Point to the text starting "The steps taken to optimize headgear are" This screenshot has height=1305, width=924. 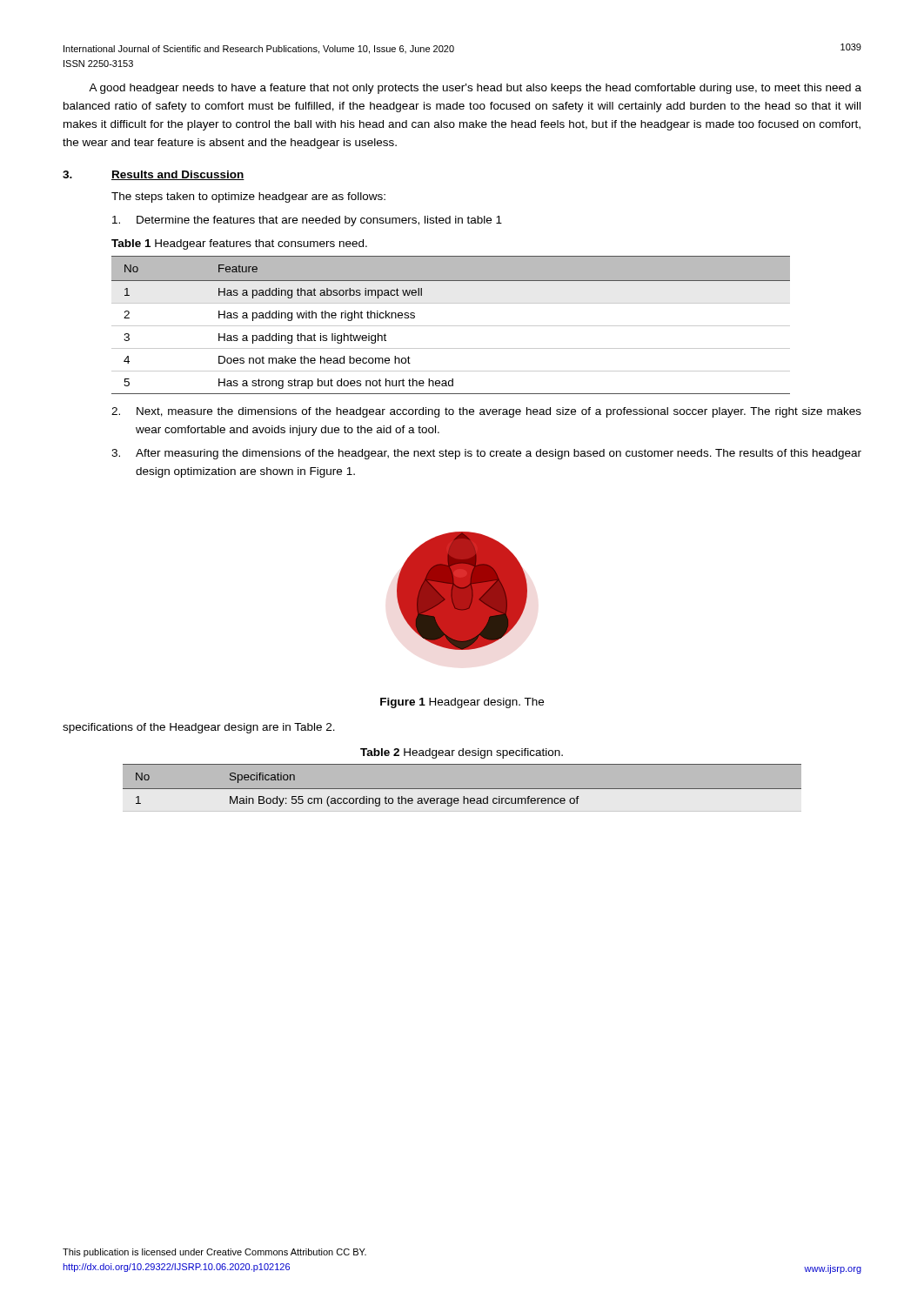[249, 196]
